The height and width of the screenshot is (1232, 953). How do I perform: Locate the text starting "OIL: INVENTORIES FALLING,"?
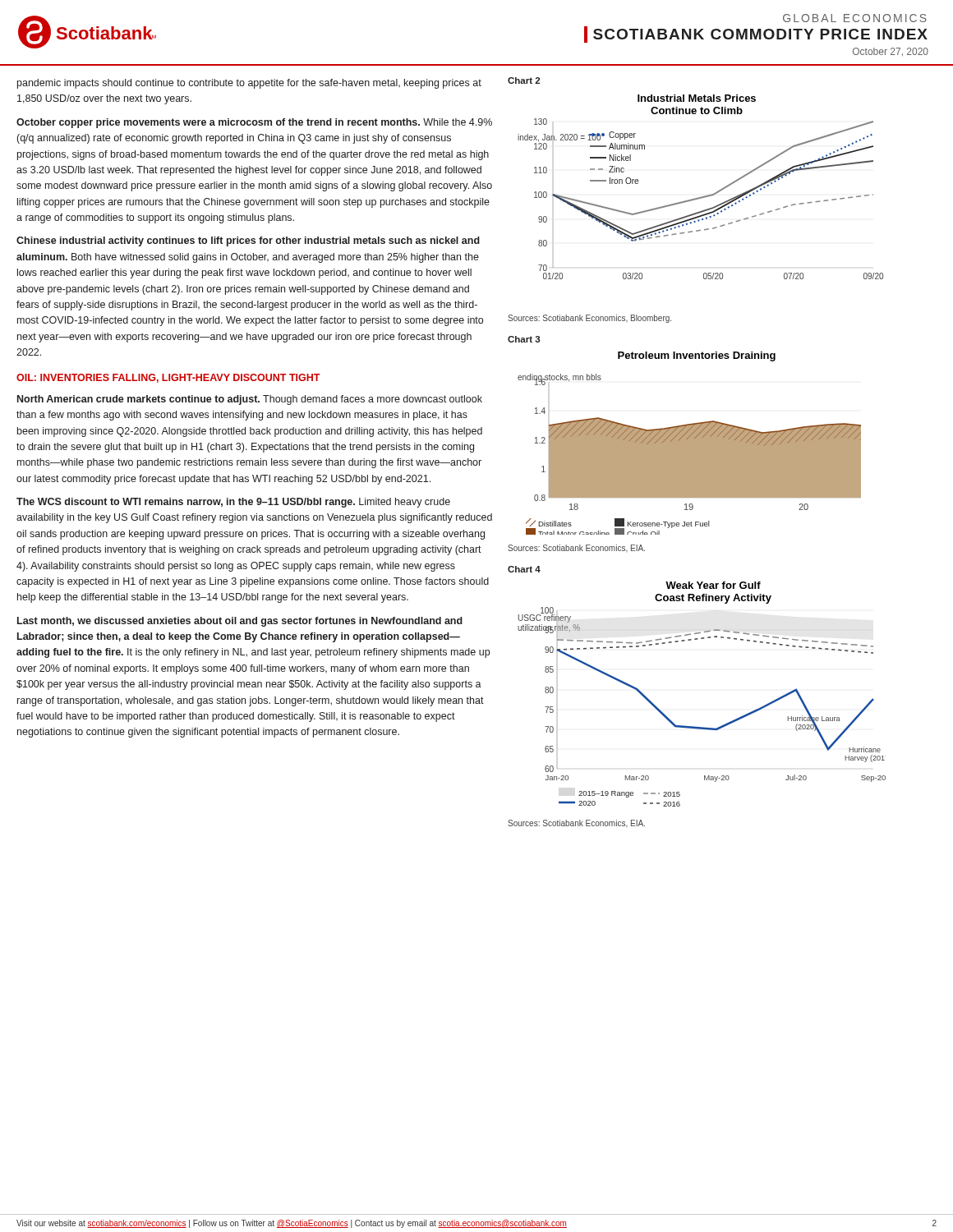click(x=168, y=378)
